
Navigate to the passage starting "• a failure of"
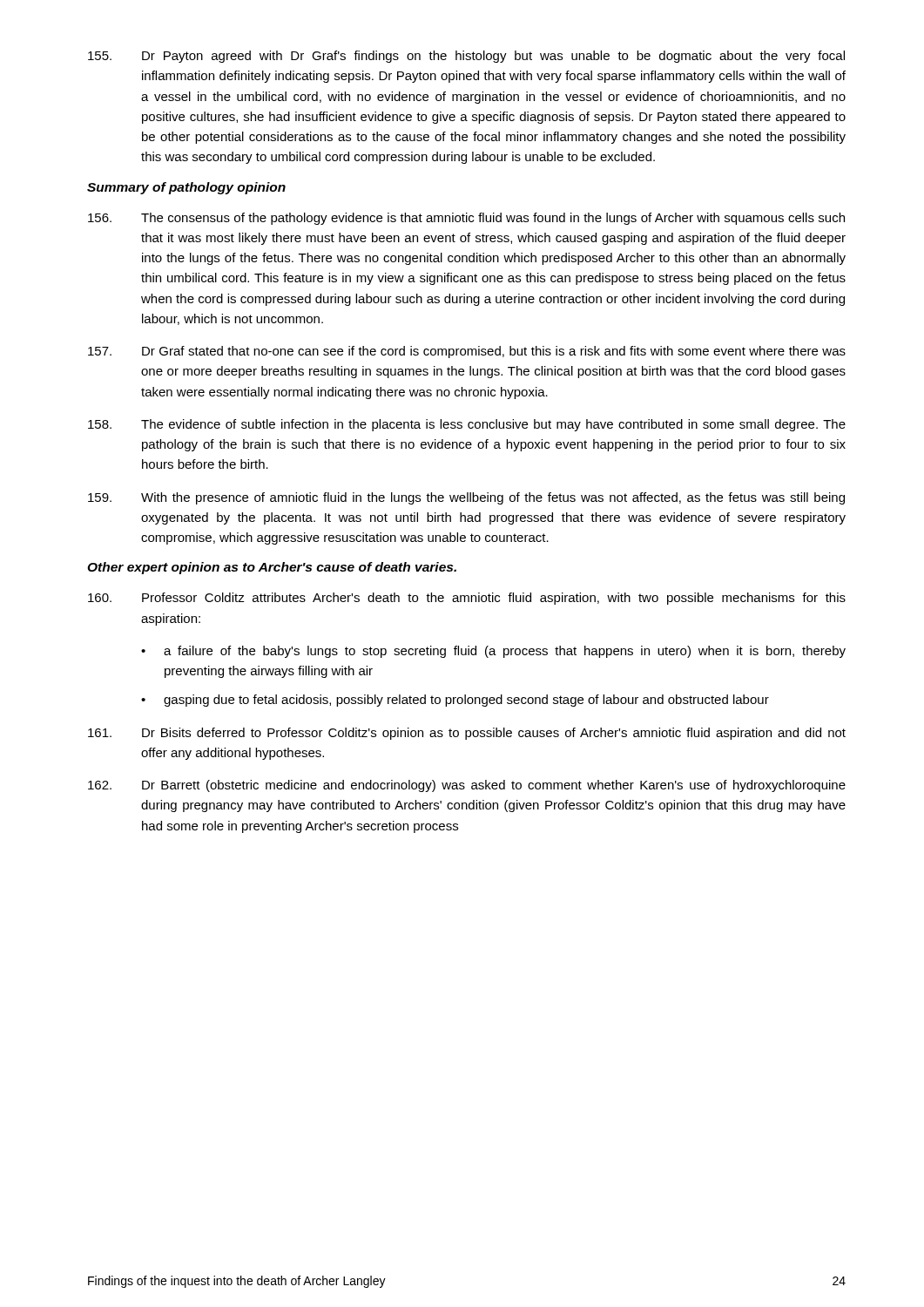(x=493, y=660)
